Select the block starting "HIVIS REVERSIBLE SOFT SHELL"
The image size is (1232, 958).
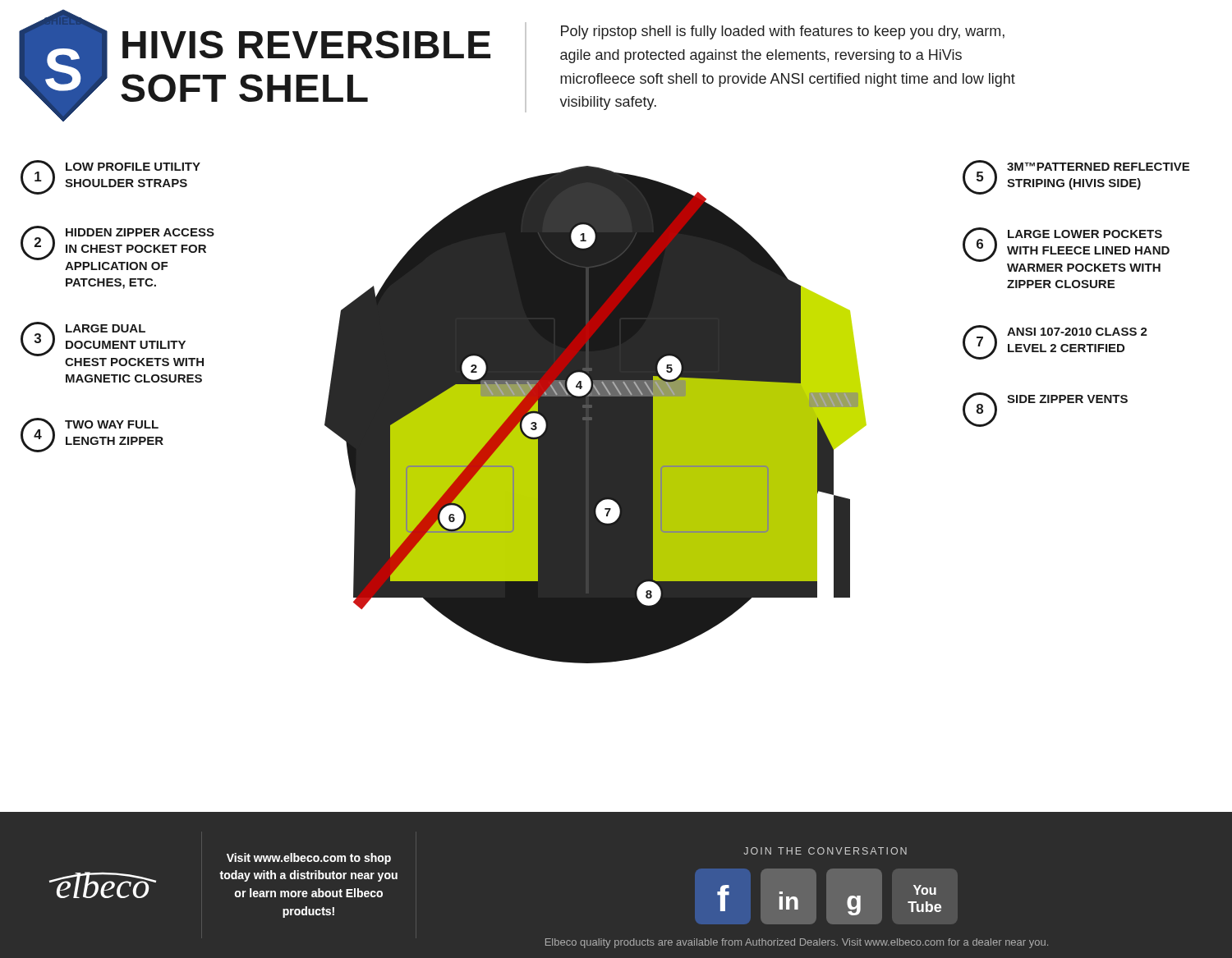[x=306, y=67]
